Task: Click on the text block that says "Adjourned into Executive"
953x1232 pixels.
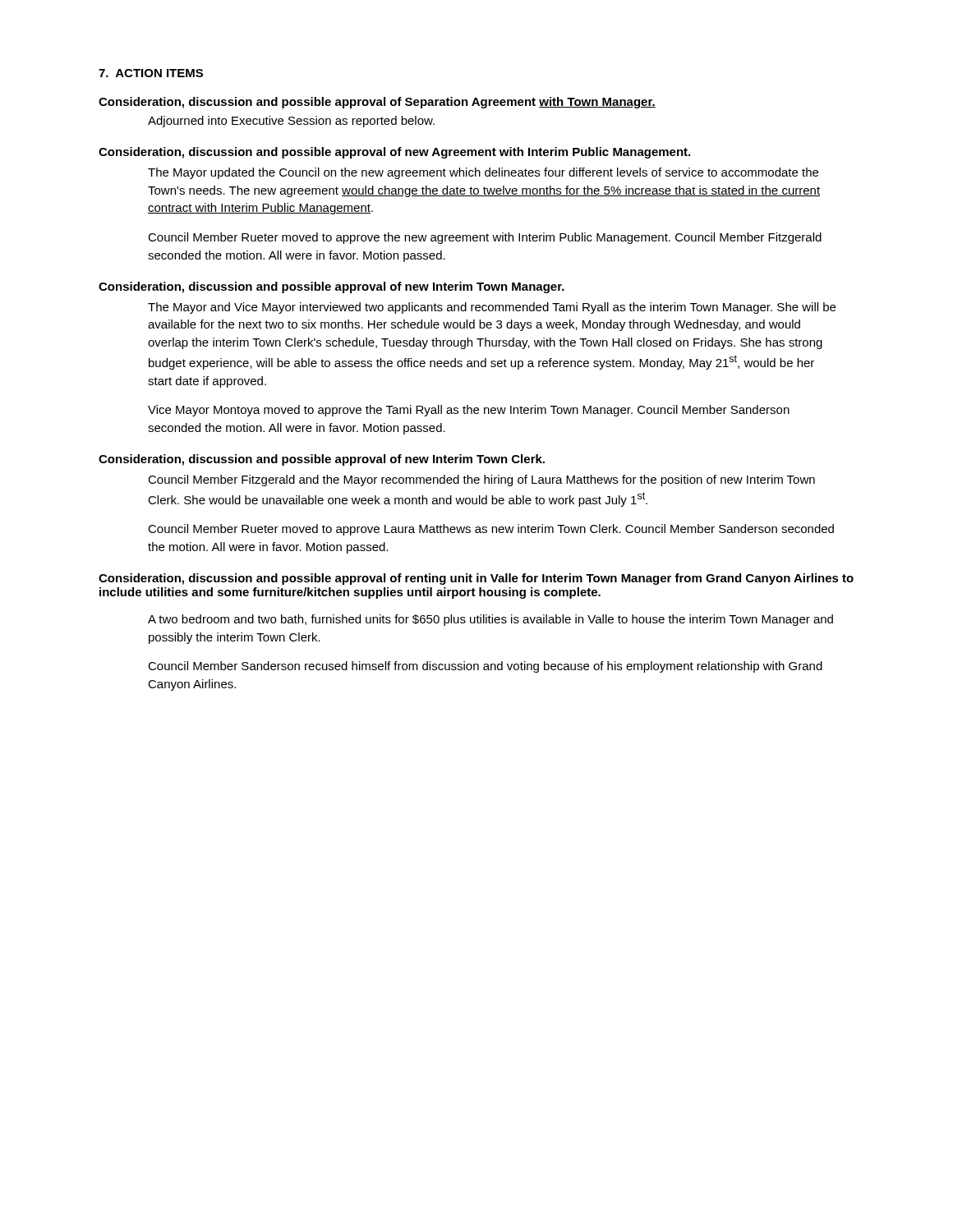Action: click(x=292, y=120)
